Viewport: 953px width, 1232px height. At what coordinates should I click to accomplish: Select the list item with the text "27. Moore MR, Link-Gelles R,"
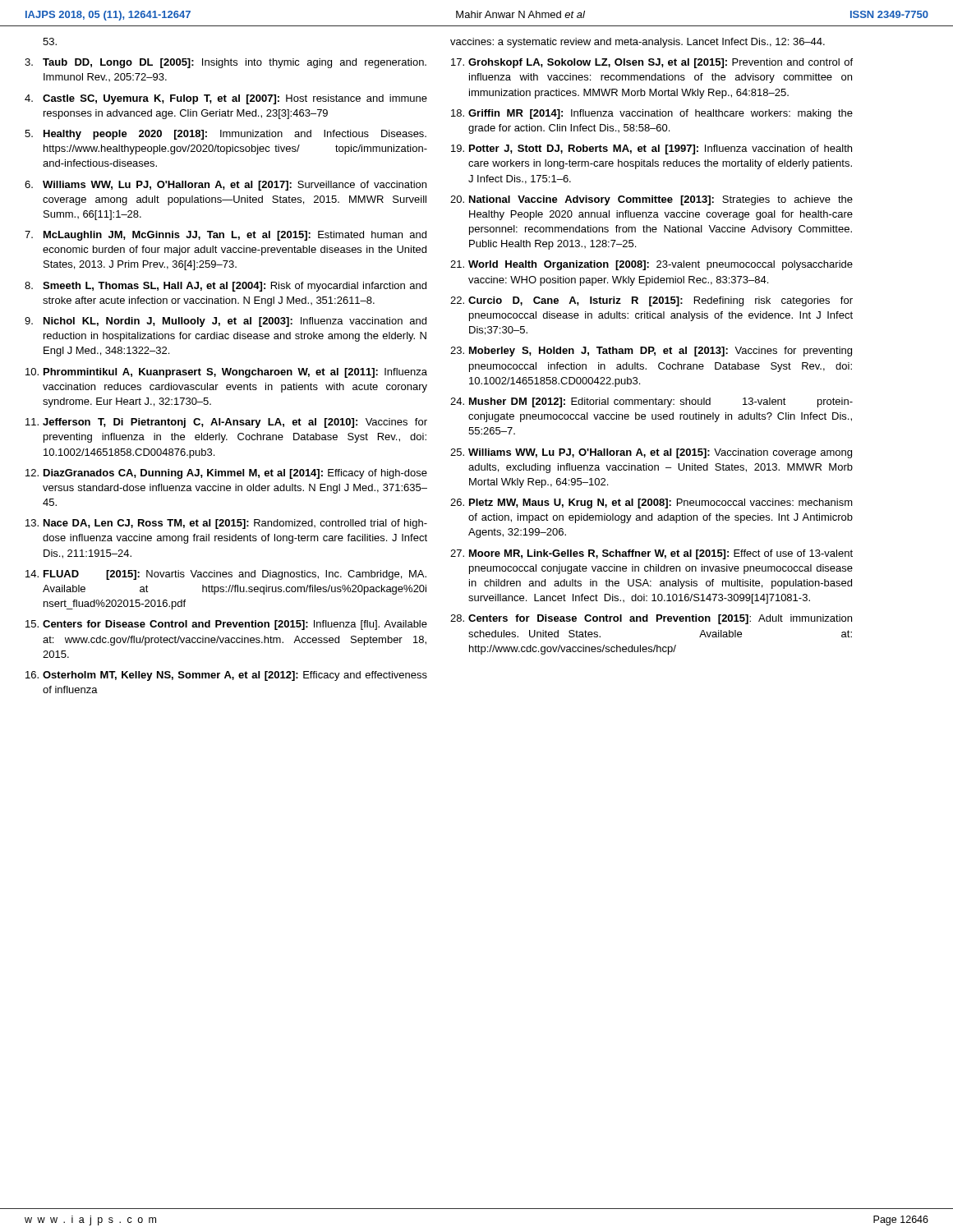coord(651,576)
